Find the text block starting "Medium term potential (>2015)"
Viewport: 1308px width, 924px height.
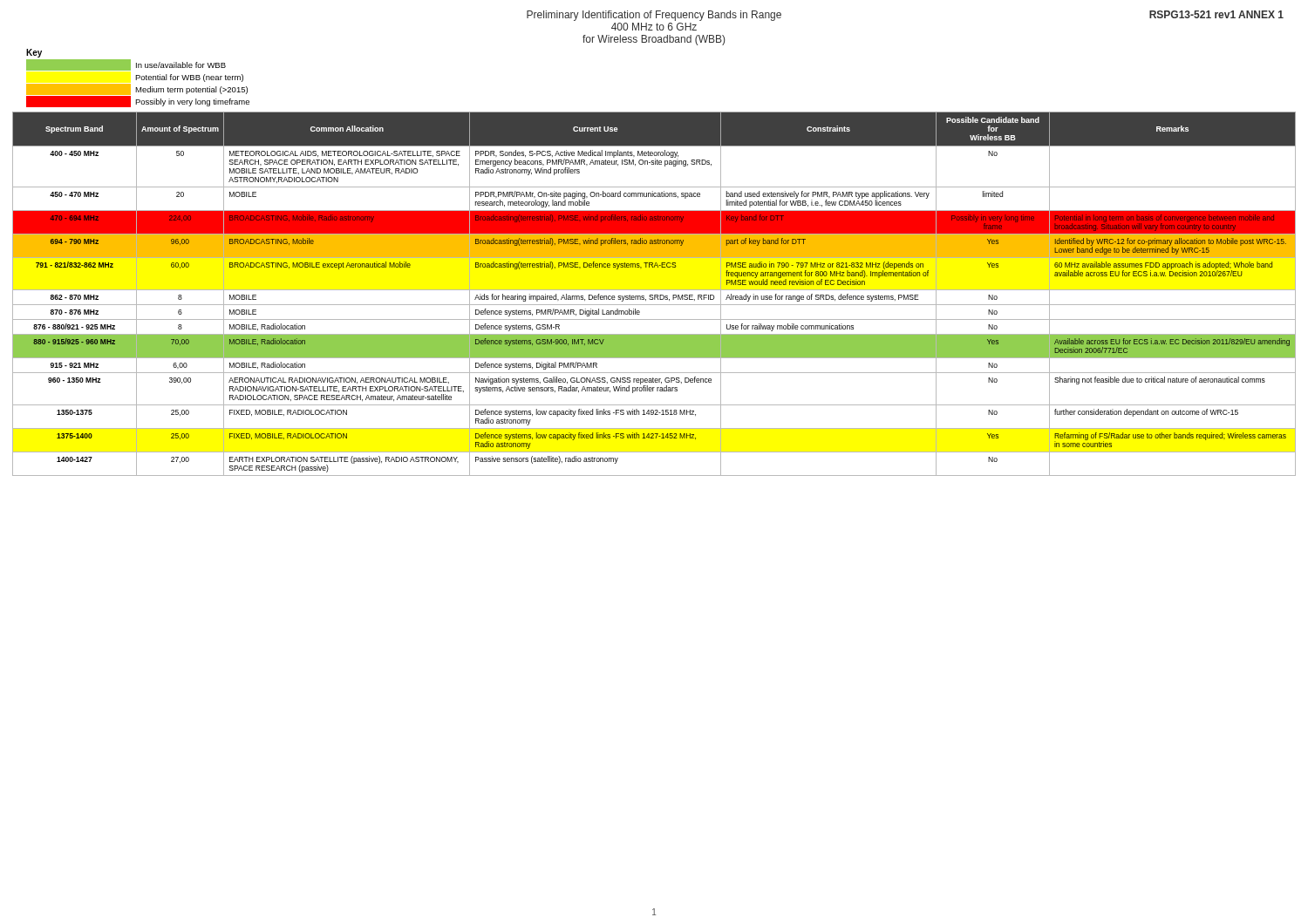point(137,89)
